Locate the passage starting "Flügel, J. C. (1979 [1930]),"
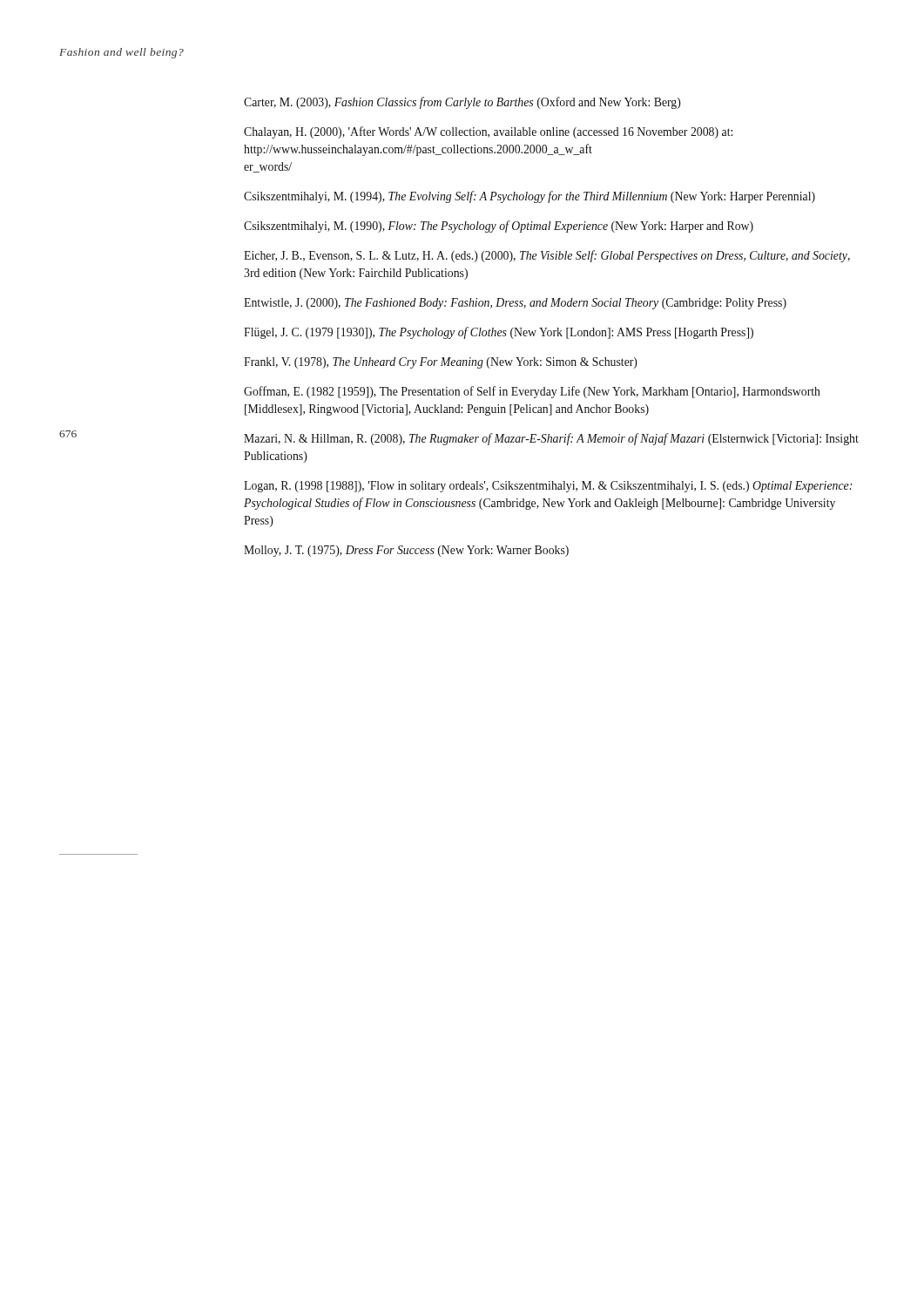Screen dimensions: 1307x924 point(499,332)
